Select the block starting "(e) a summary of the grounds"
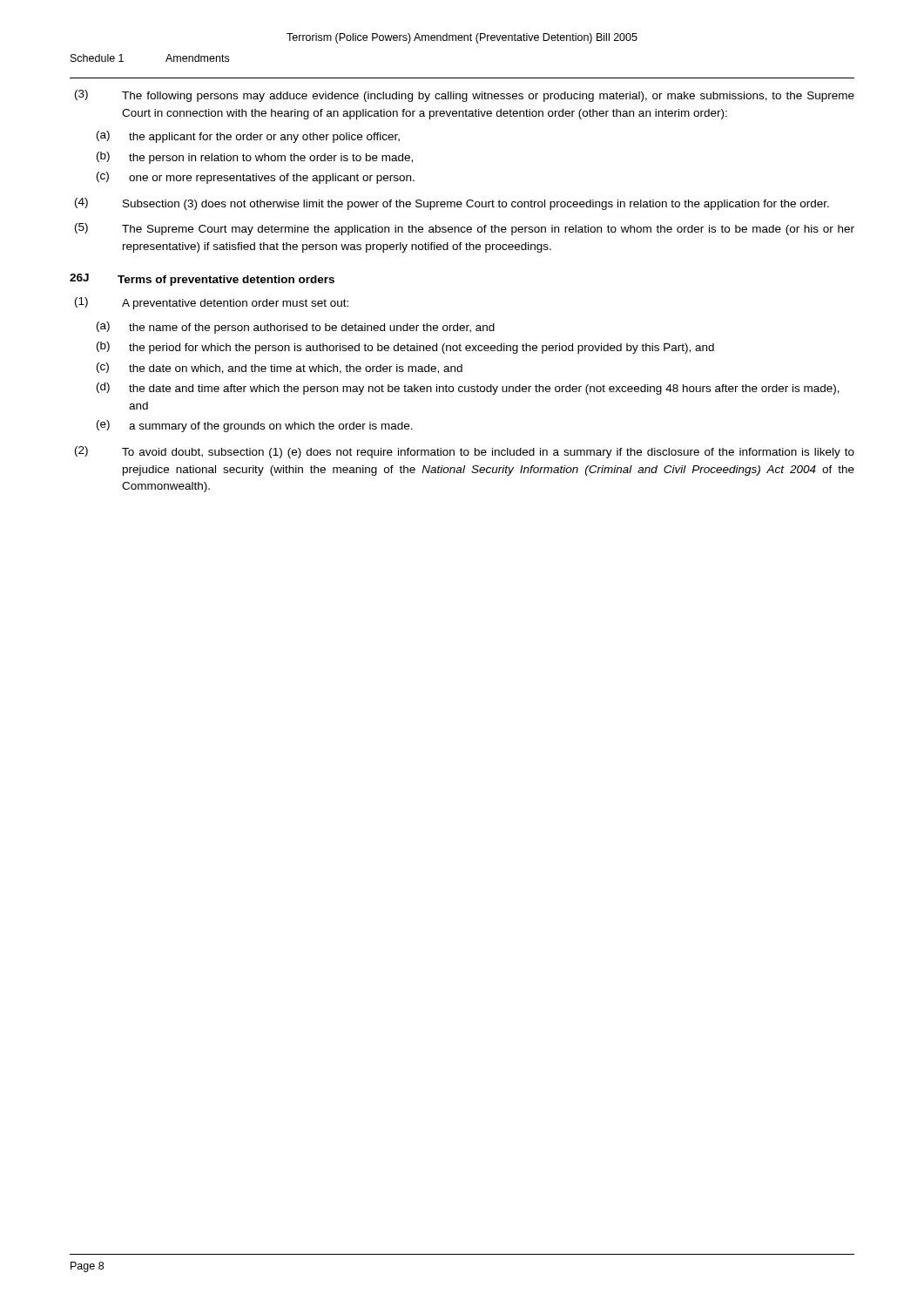Viewport: 924px width, 1307px height. click(x=255, y=426)
